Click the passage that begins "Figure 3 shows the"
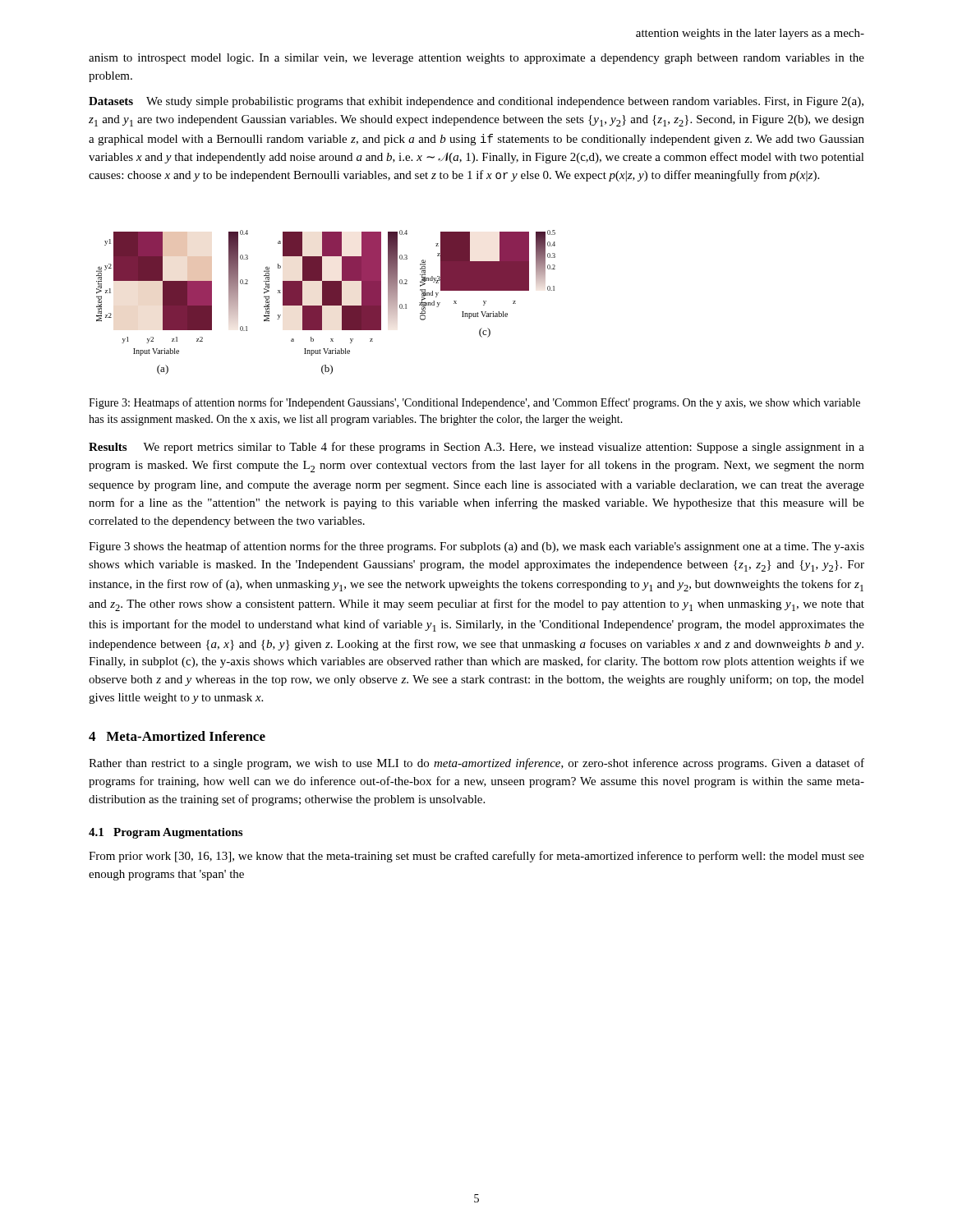This screenshot has height=1232, width=953. coord(476,623)
